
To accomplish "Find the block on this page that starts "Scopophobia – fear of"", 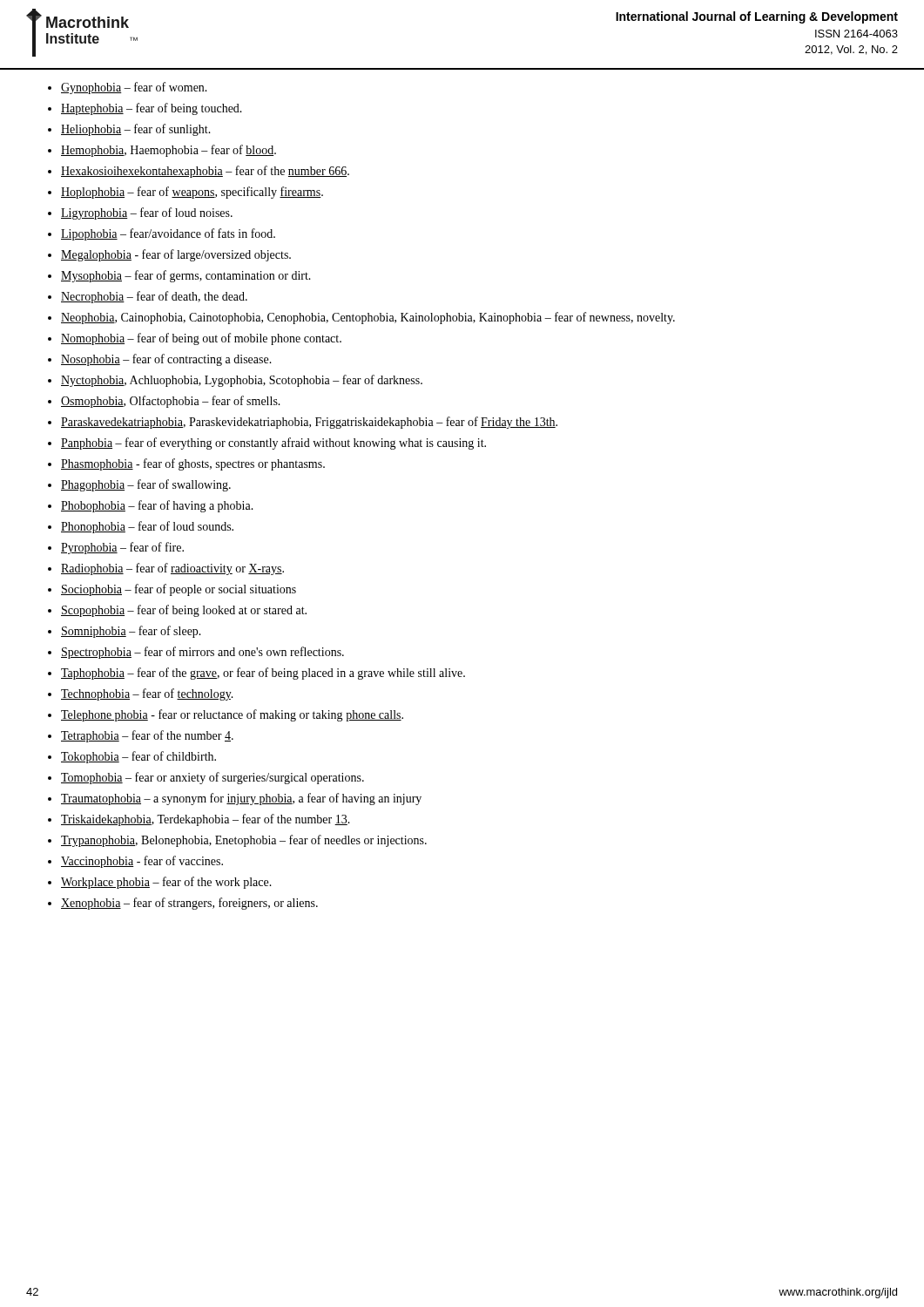I will 184,610.
